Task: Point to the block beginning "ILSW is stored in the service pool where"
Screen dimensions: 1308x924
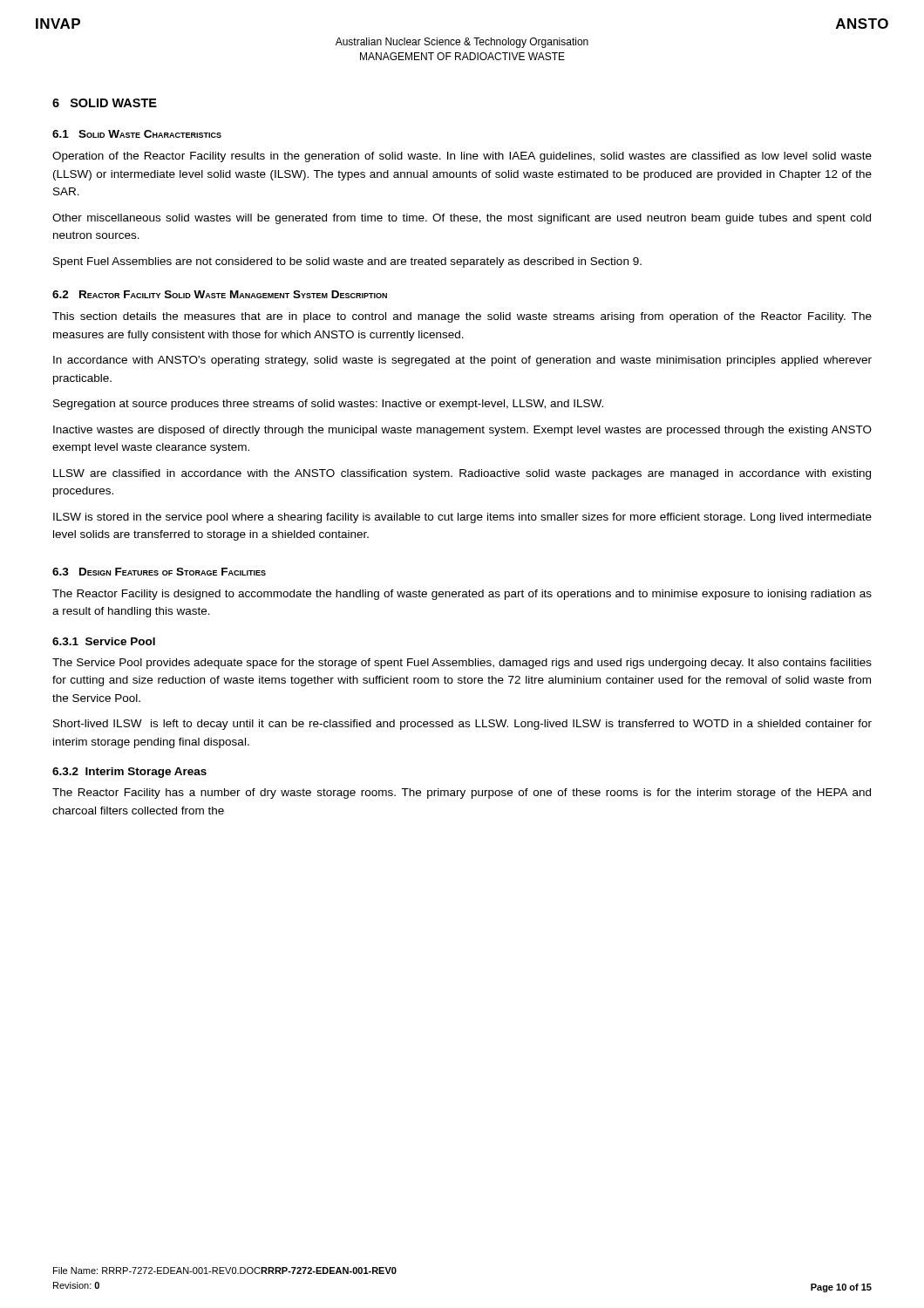Action: point(462,526)
